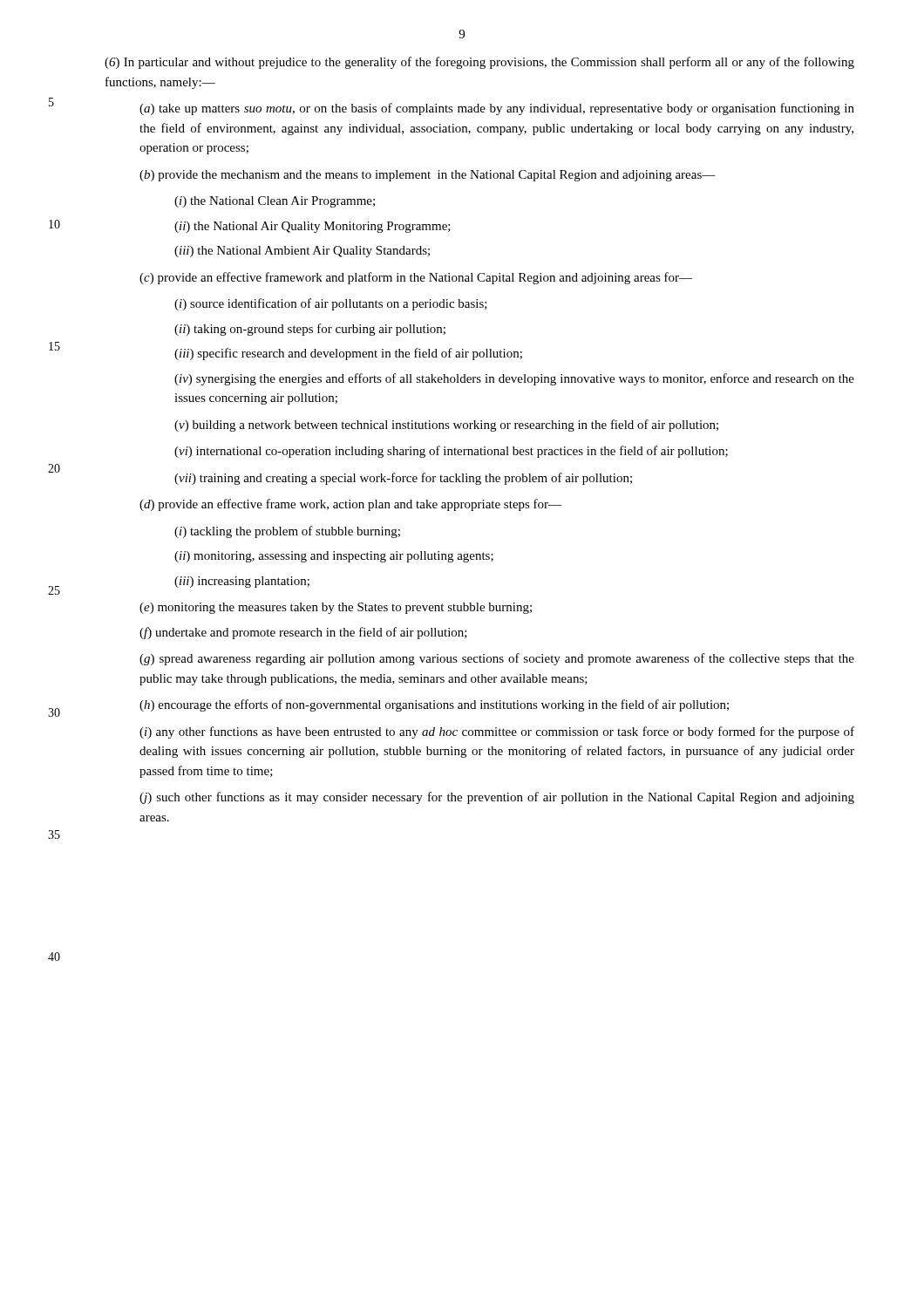Point to the text block starting "(b) provide the mechanism and the means"
The height and width of the screenshot is (1308, 924).
tap(427, 174)
